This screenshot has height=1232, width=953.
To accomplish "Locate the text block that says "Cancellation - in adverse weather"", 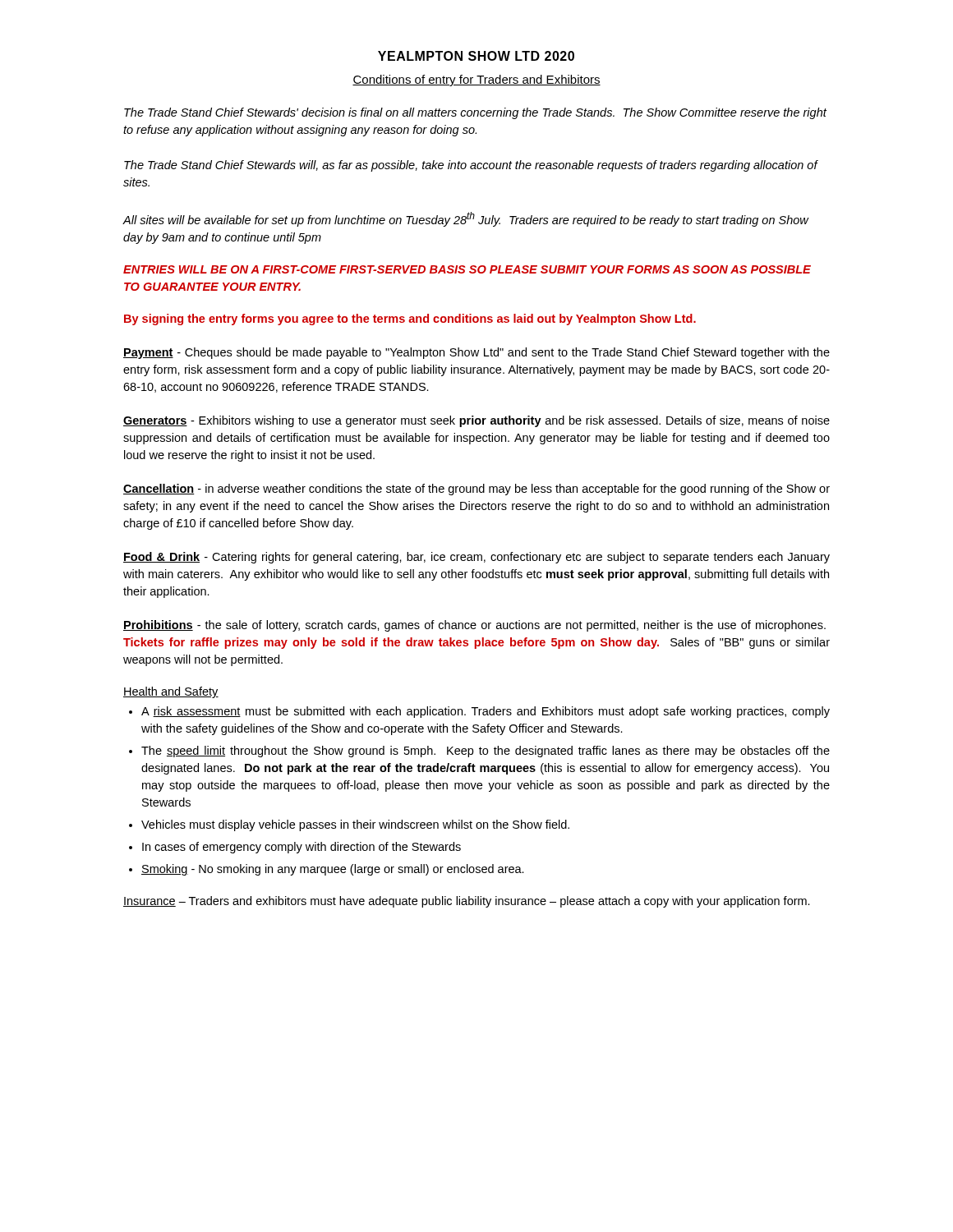I will click(x=476, y=506).
